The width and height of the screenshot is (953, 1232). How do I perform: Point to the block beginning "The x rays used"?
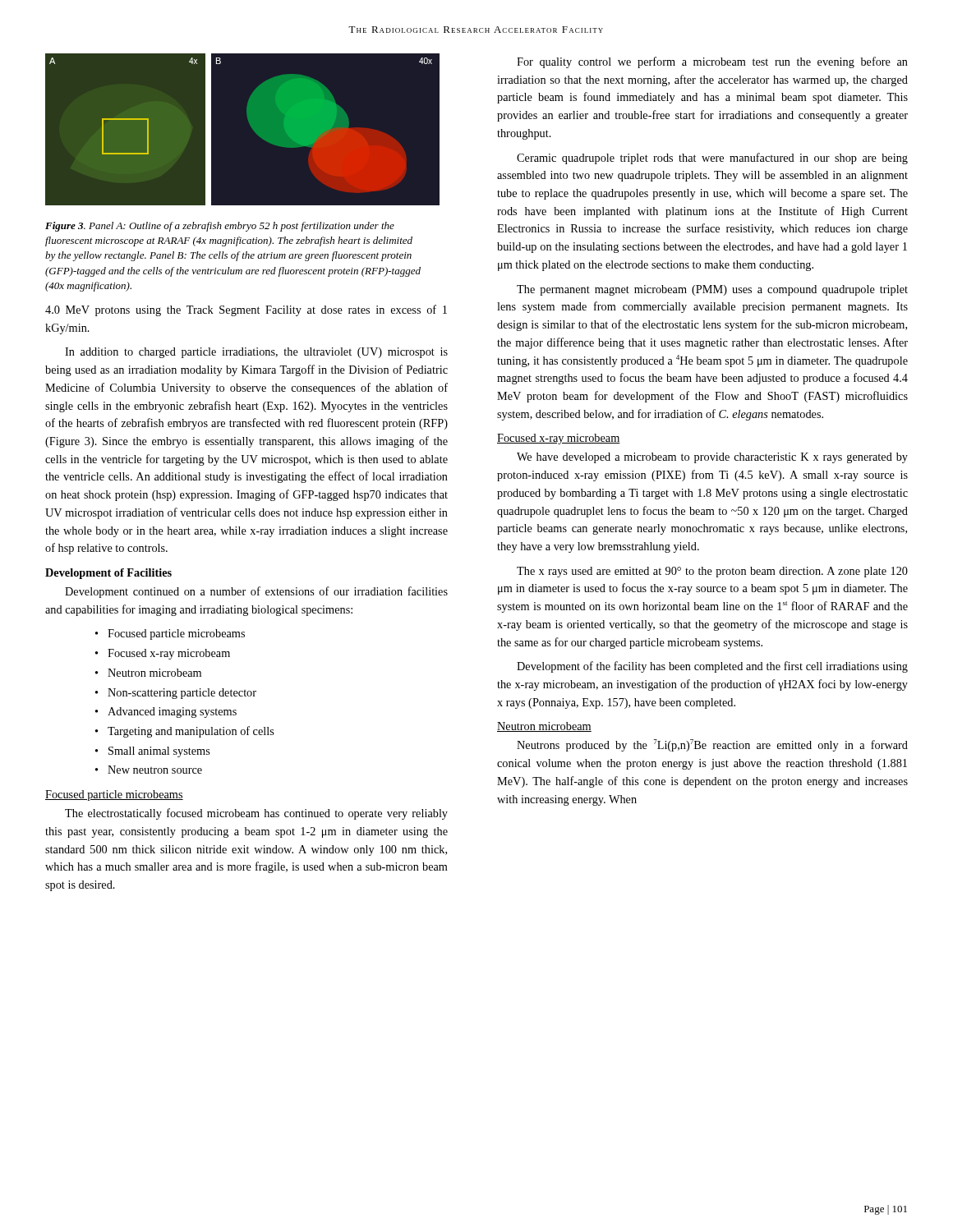702,606
